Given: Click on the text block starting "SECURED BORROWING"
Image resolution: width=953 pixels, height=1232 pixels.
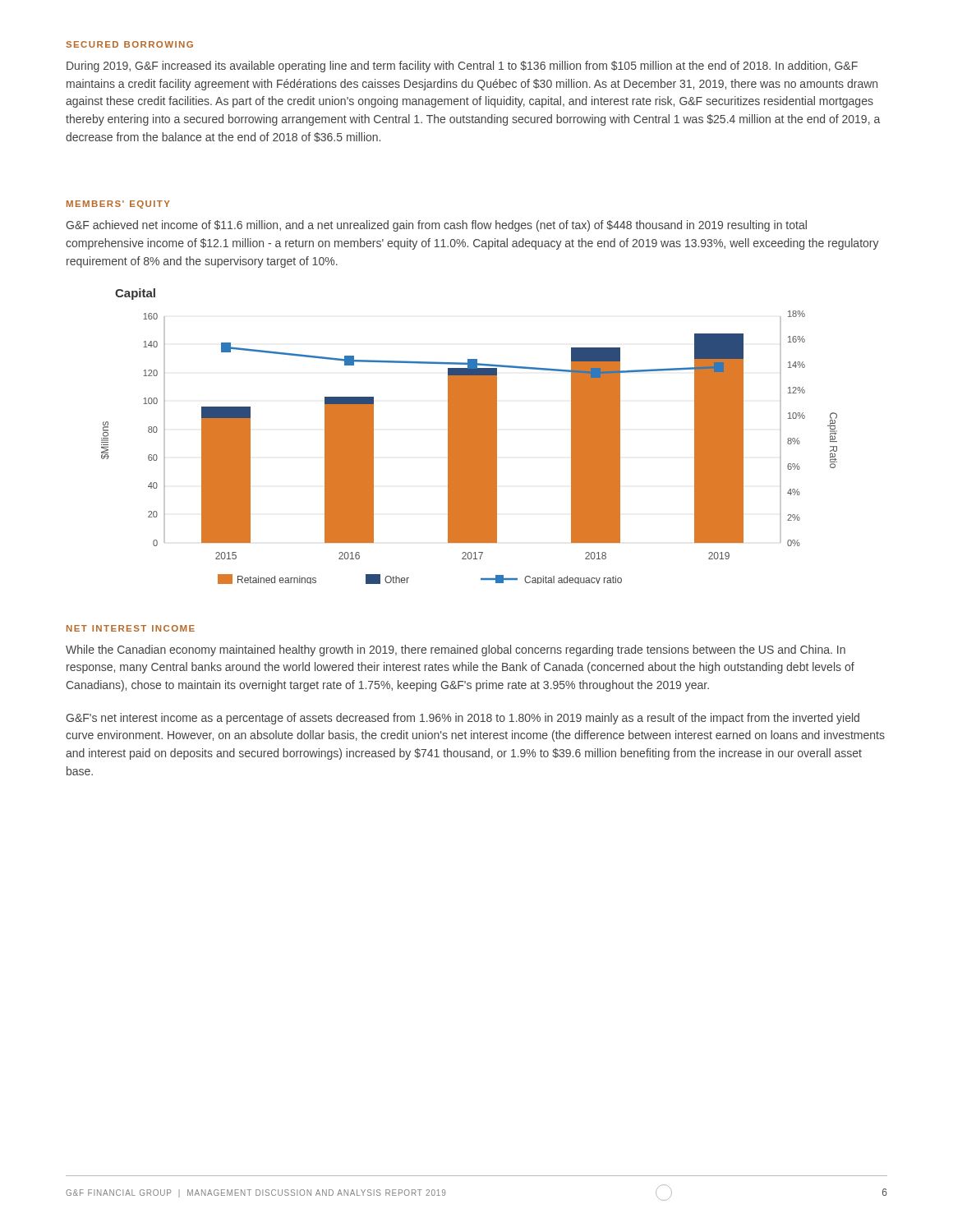Looking at the screenshot, I should (x=130, y=44).
